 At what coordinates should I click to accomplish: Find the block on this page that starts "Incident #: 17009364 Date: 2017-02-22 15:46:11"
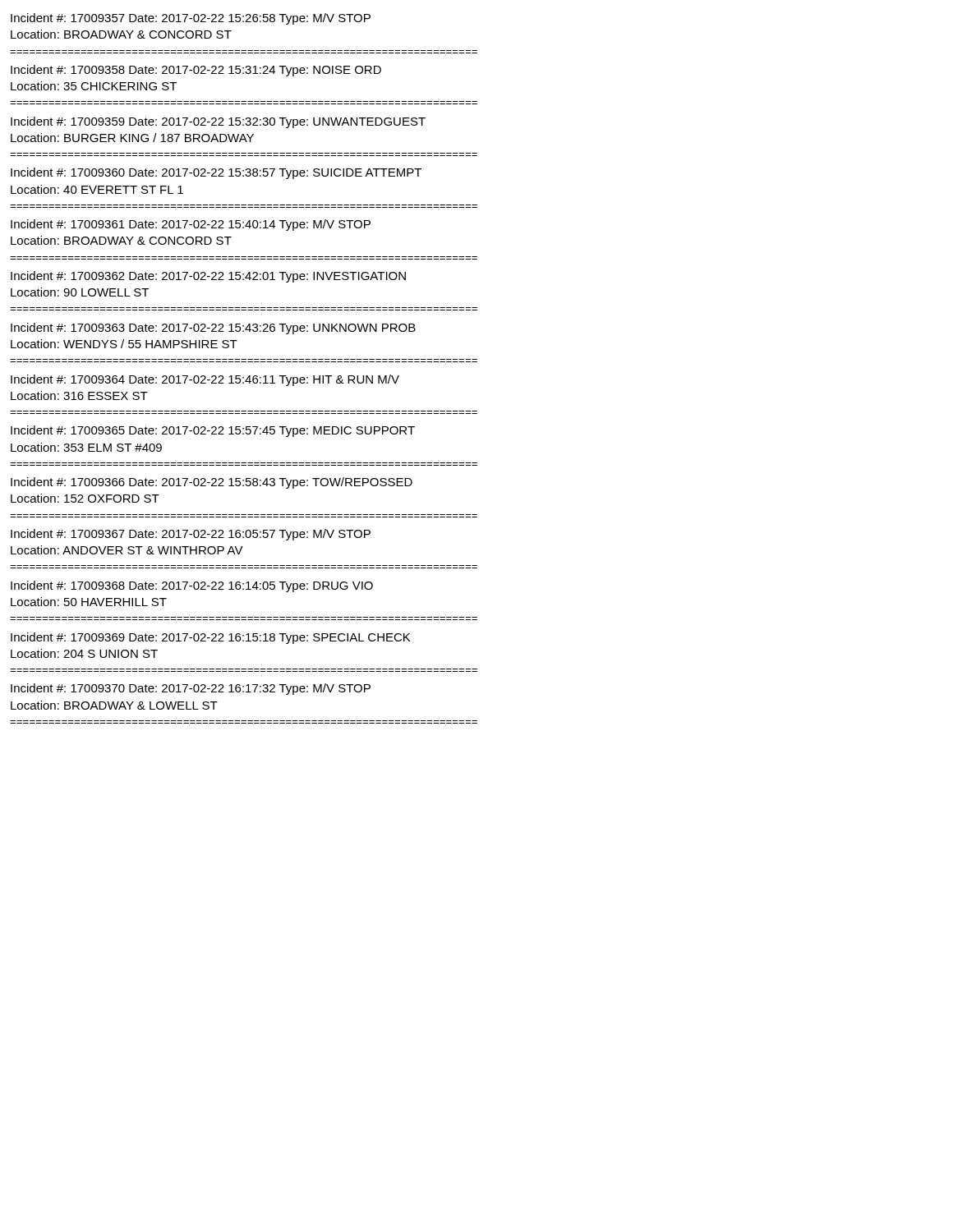(x=205, y=380)
